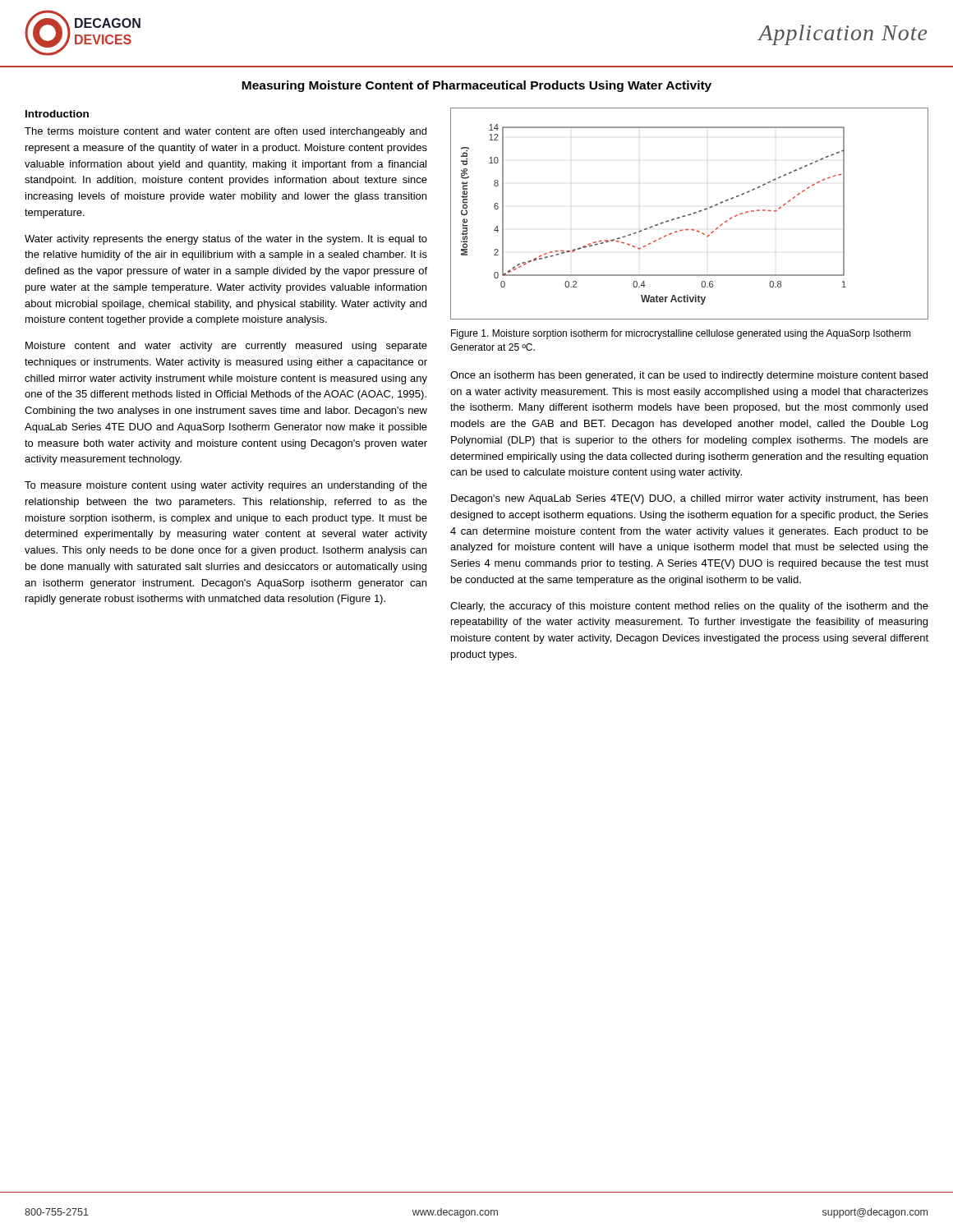Locate the line chart

689,214
